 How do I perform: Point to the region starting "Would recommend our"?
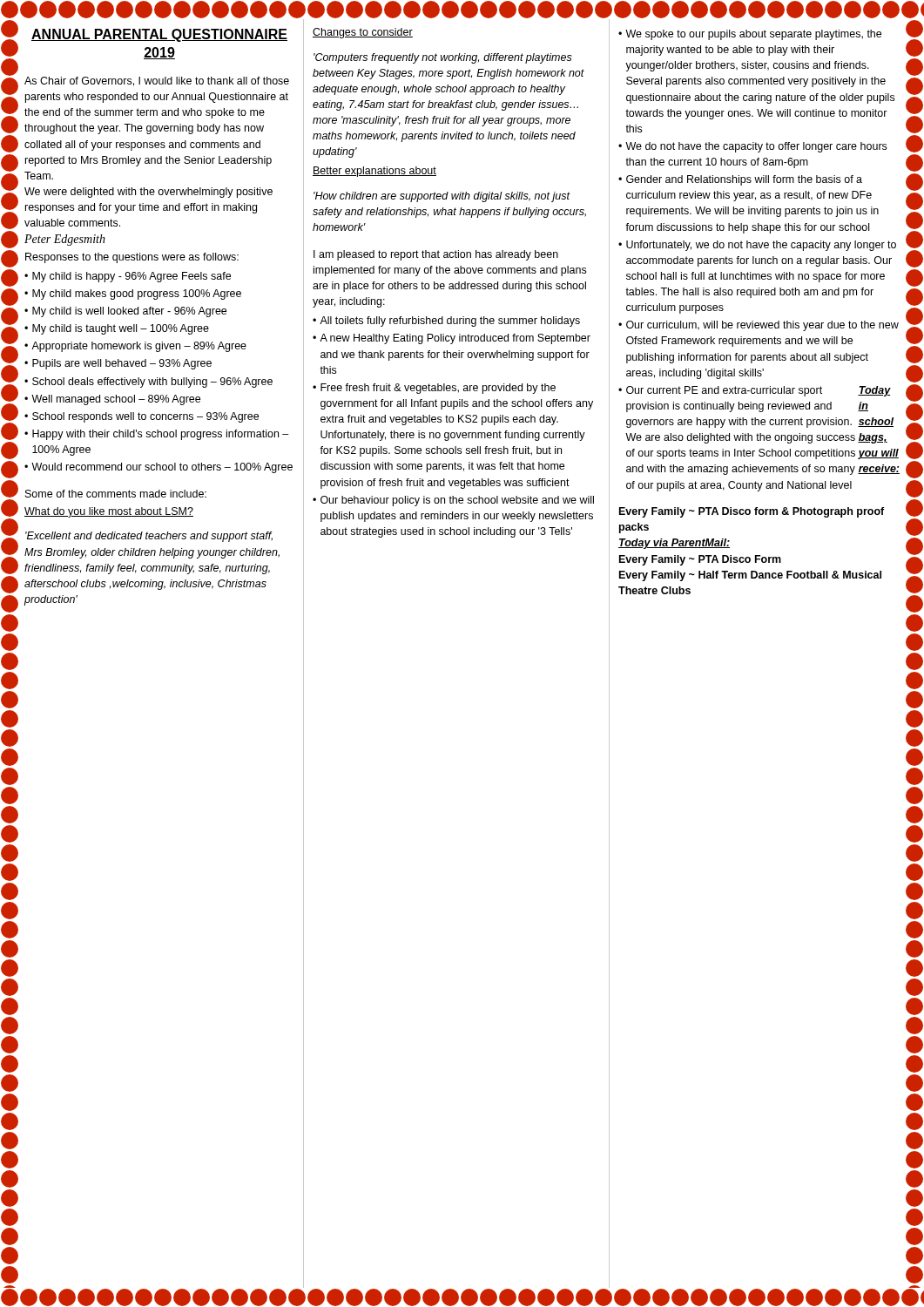tap(159, 467)
